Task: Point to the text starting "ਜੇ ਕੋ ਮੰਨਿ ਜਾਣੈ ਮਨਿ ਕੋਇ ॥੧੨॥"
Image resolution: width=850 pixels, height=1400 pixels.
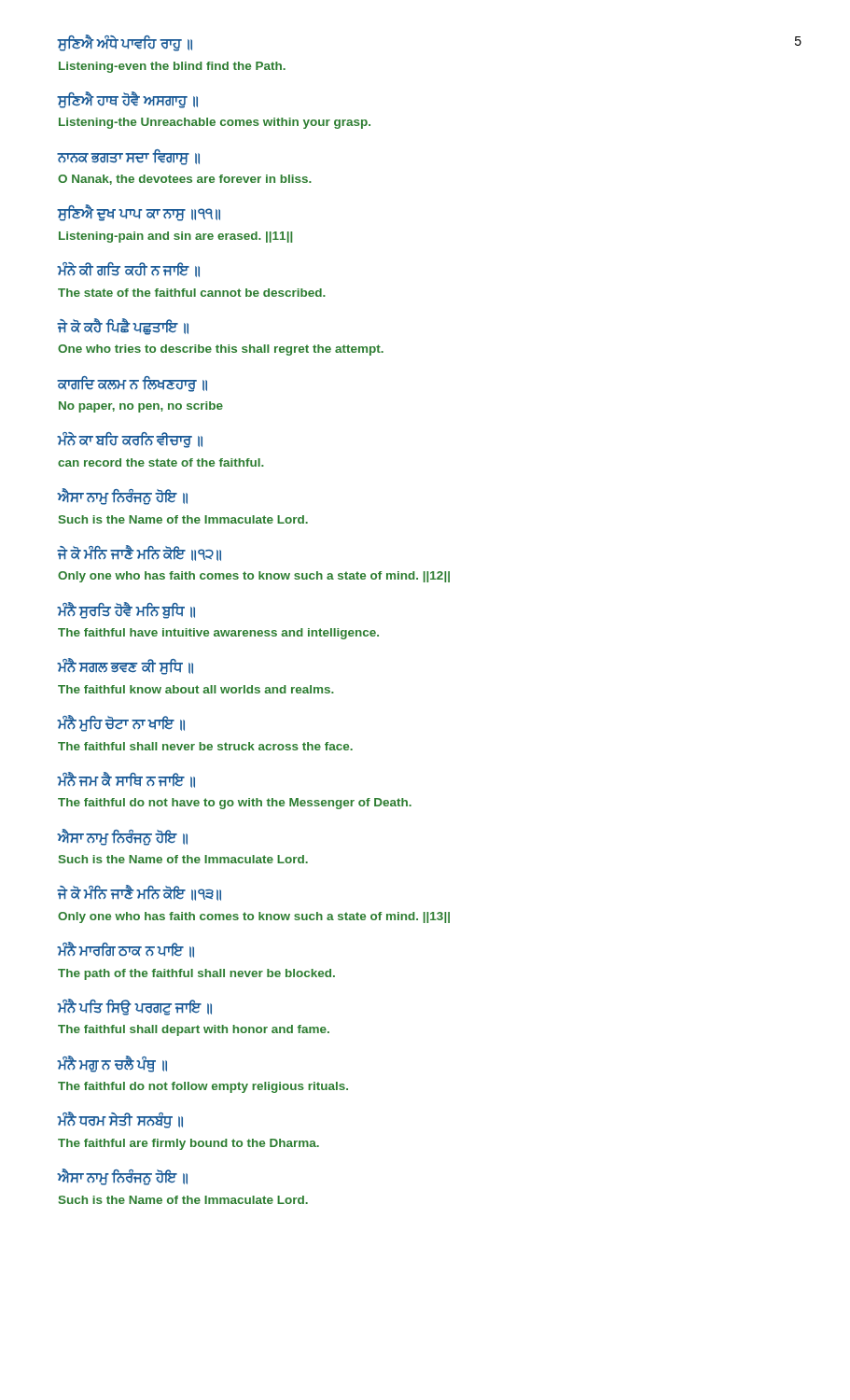Action: (x=426, y=565)
